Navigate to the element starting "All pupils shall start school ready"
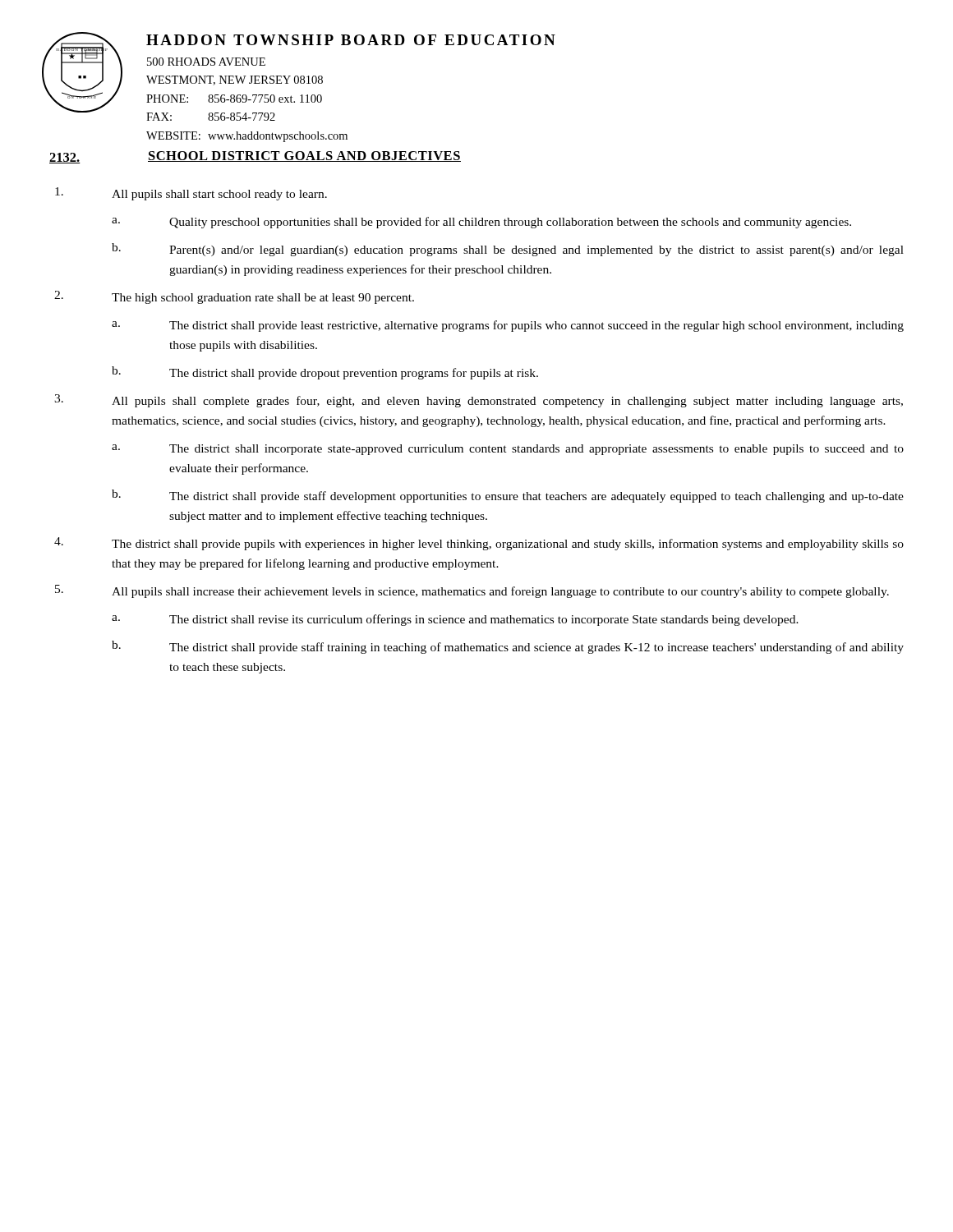953x1232 pixels. 191,194
